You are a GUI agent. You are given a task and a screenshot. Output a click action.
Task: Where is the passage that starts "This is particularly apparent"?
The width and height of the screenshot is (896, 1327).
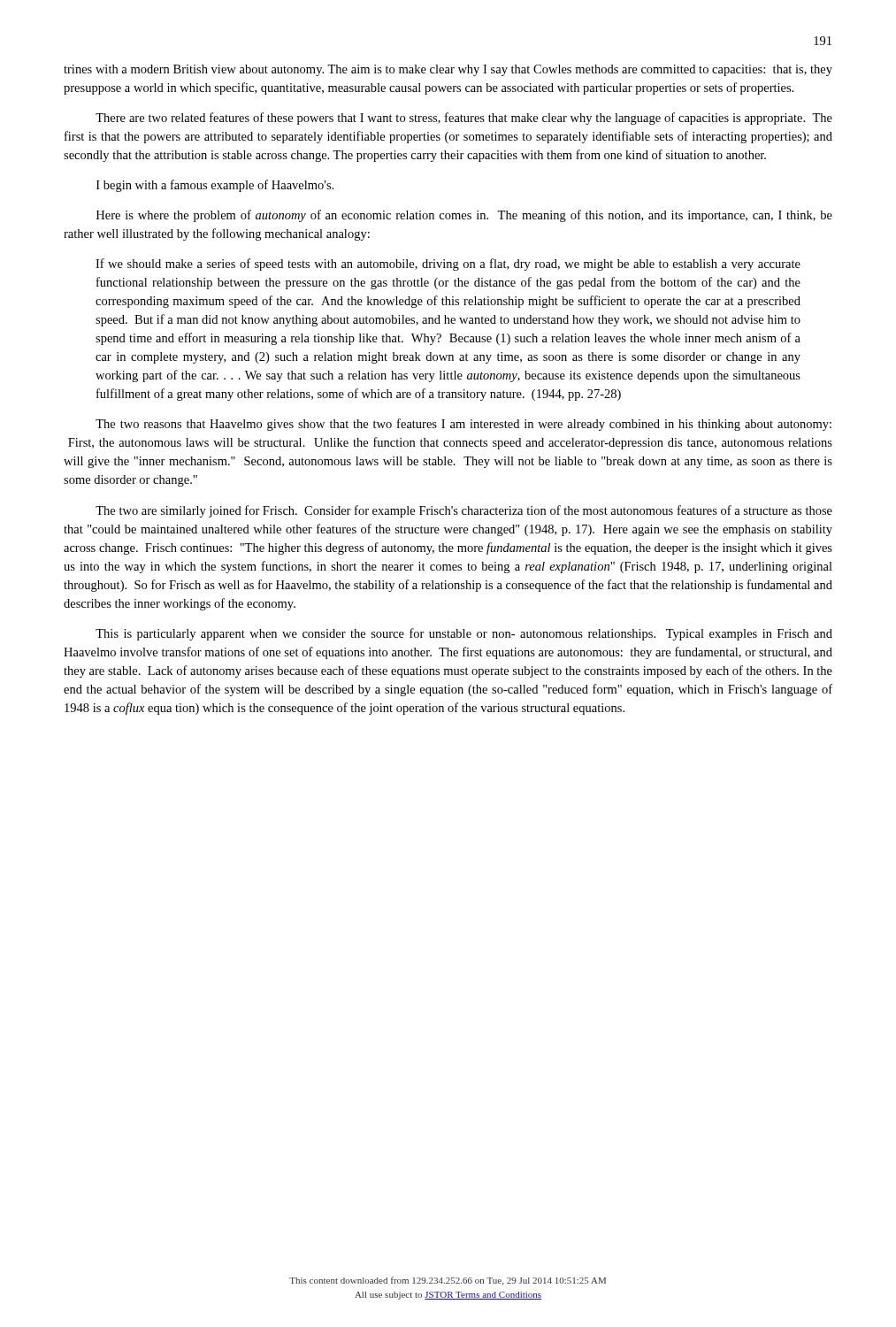[x=448, y=671]
